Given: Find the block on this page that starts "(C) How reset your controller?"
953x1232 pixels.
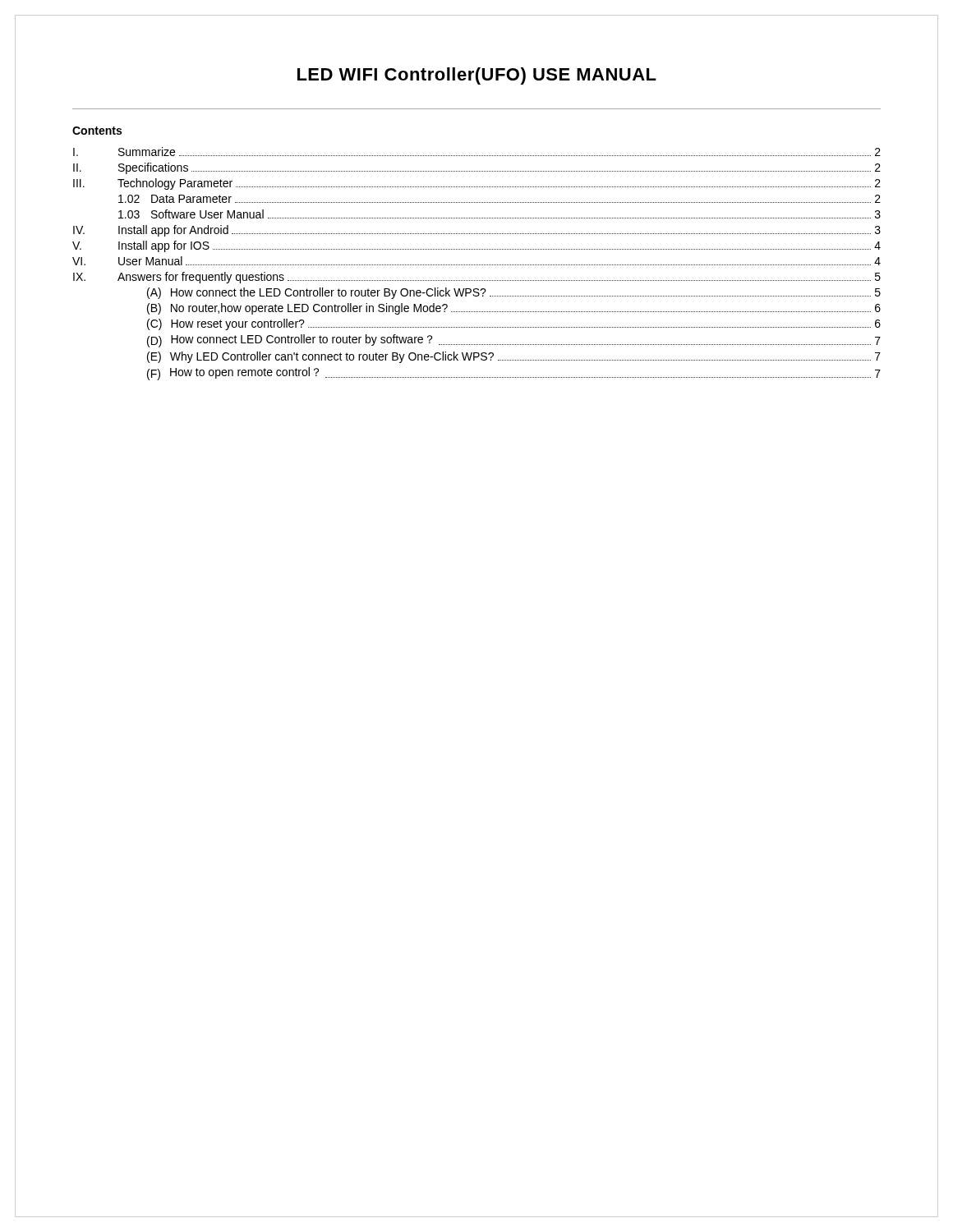Looking at the screenshot, I should click(513, 324).
